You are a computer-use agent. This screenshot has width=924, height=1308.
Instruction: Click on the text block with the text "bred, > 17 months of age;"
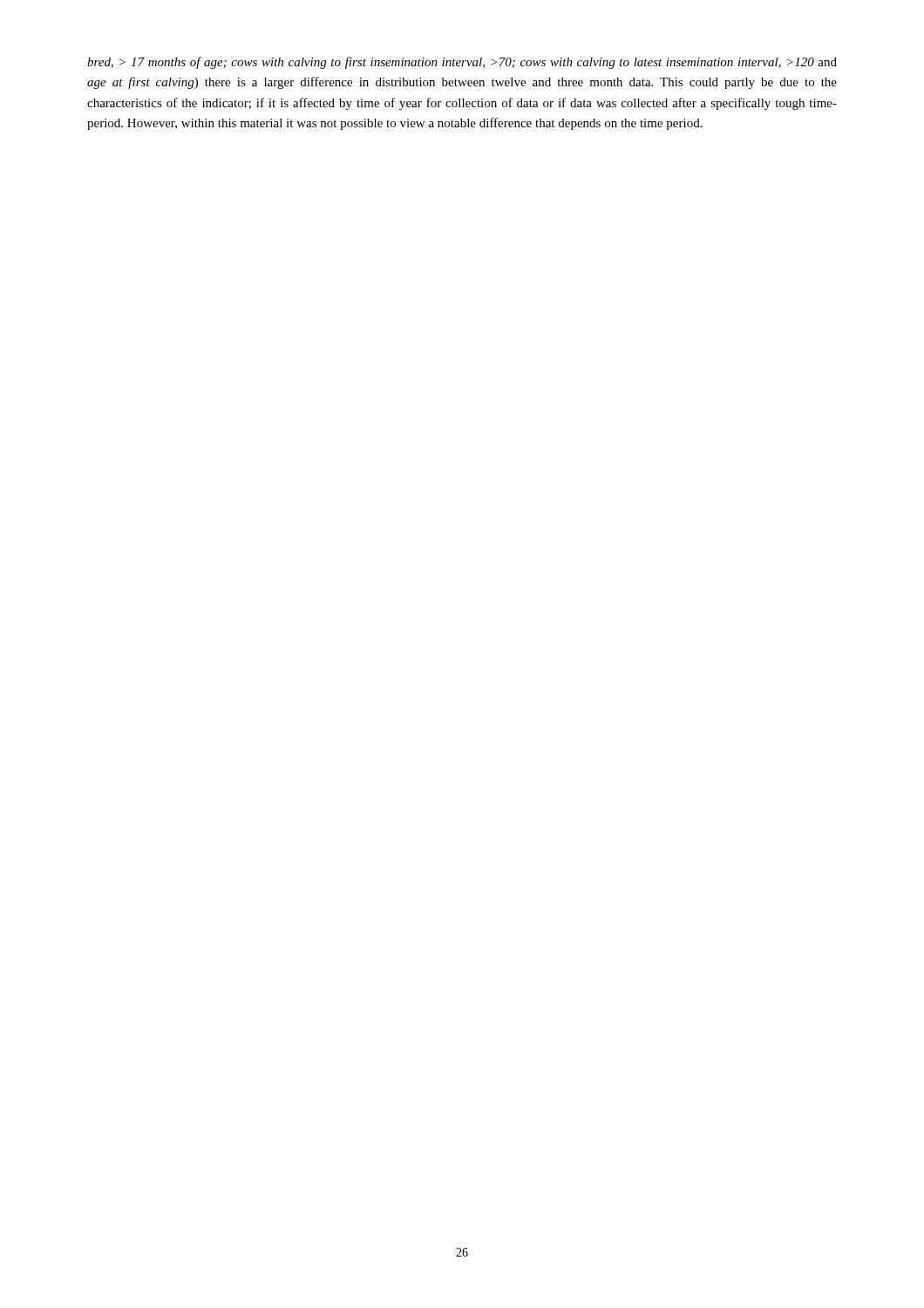(x=462, y=92)
